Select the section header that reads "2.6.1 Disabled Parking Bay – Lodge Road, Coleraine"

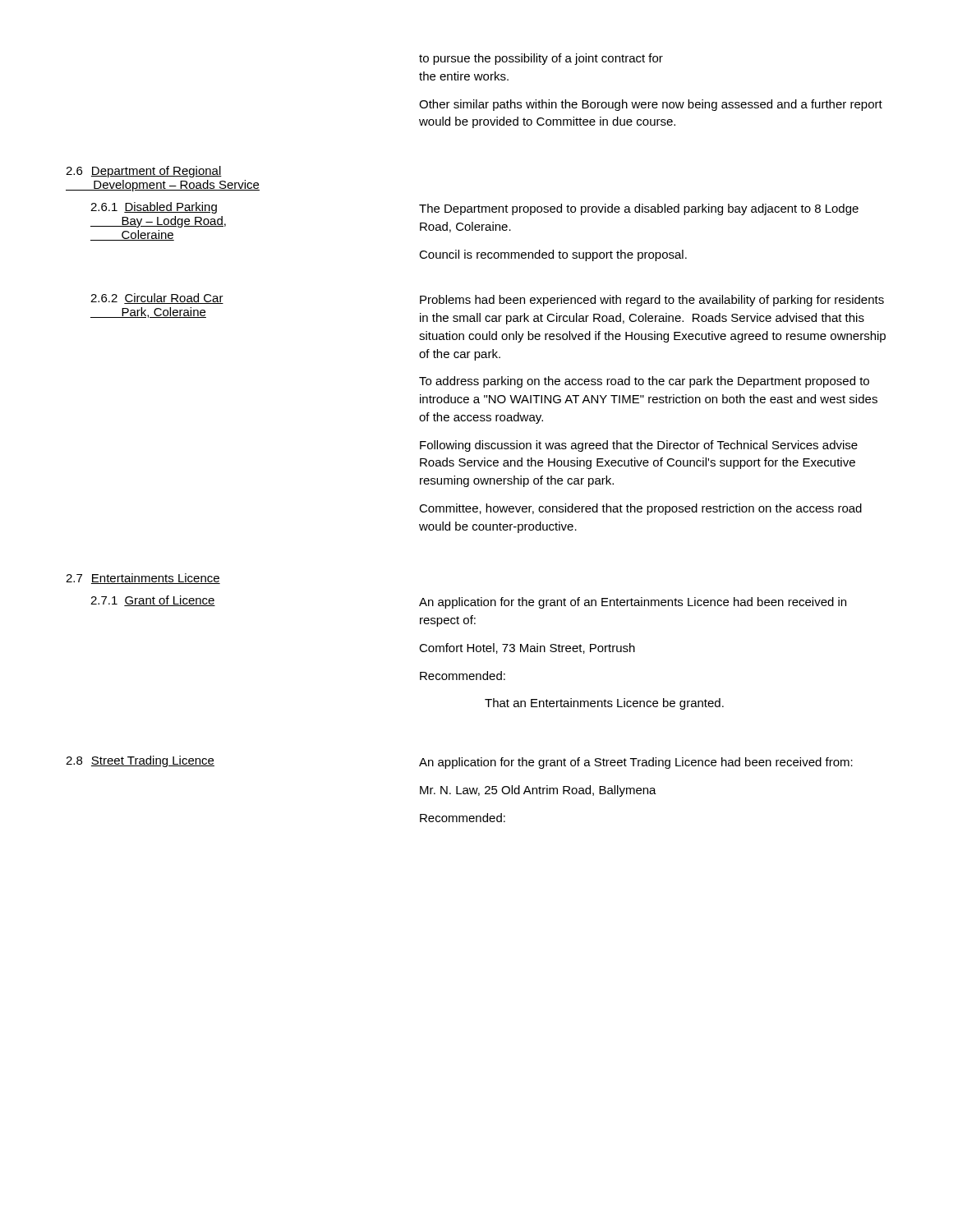[x=159, y=221]
